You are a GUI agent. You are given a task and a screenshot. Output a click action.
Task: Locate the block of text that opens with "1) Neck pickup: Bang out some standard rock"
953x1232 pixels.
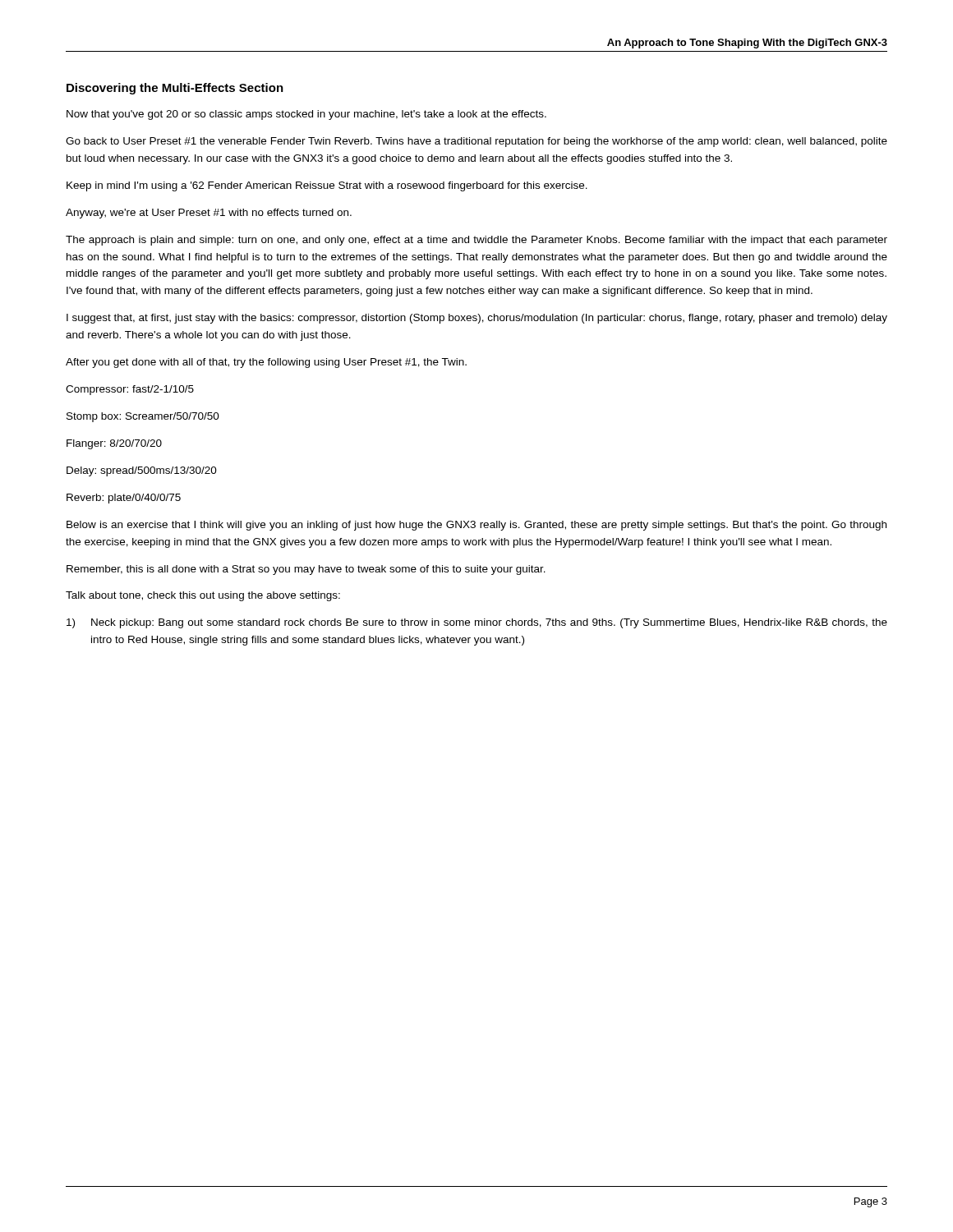476,632
